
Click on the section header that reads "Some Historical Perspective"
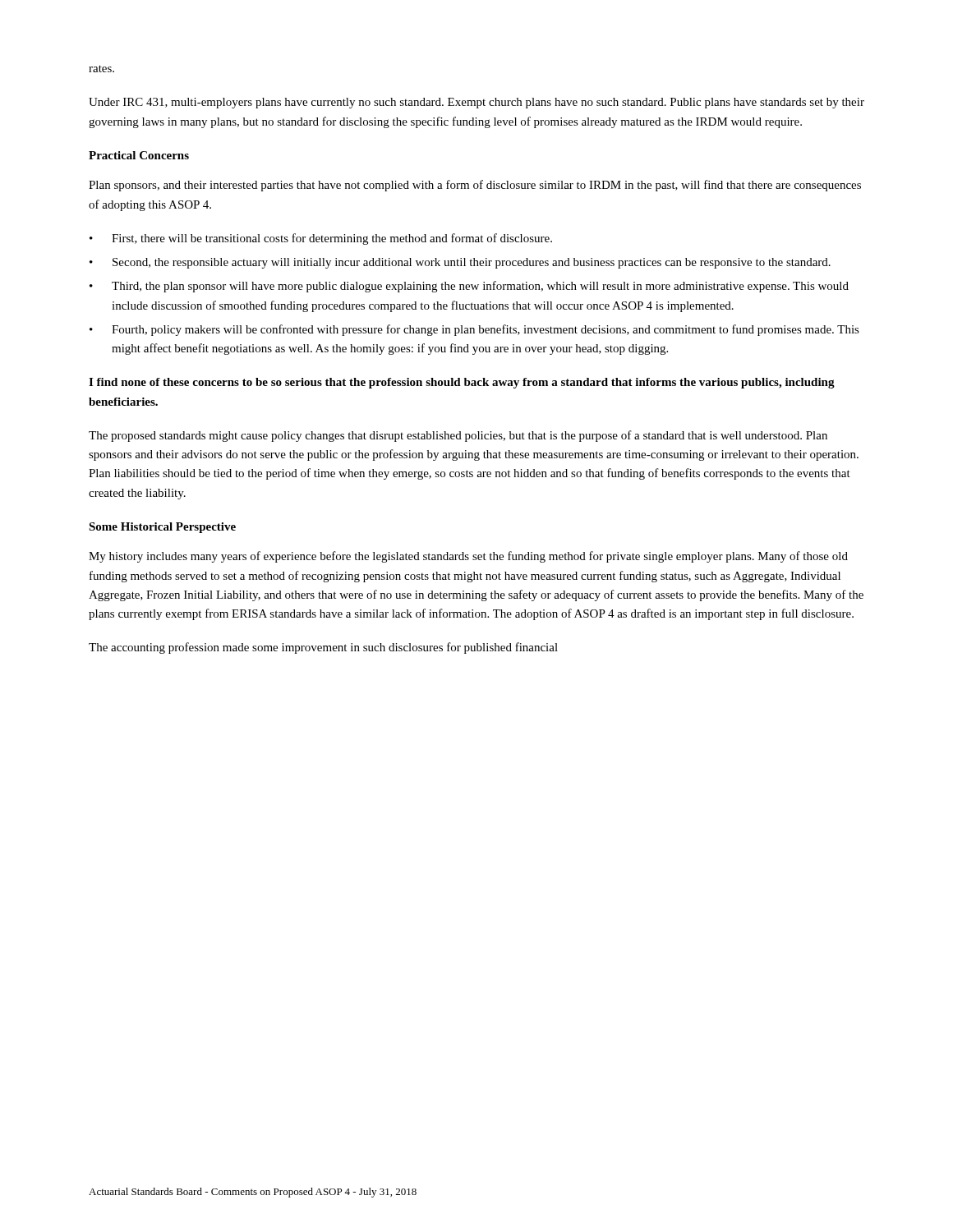click(162, 526)
